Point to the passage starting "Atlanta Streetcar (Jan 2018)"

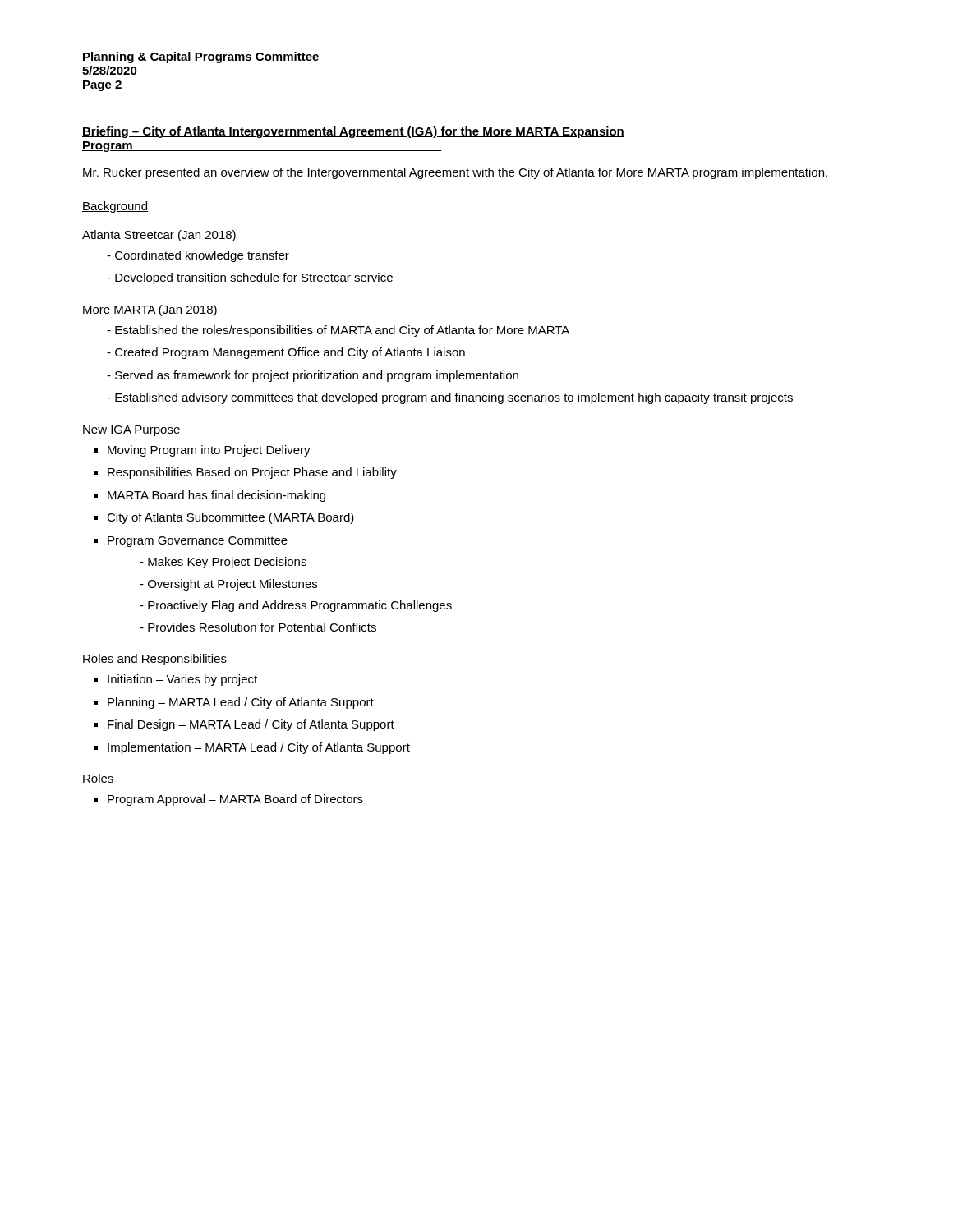click(x=159, y=234)
